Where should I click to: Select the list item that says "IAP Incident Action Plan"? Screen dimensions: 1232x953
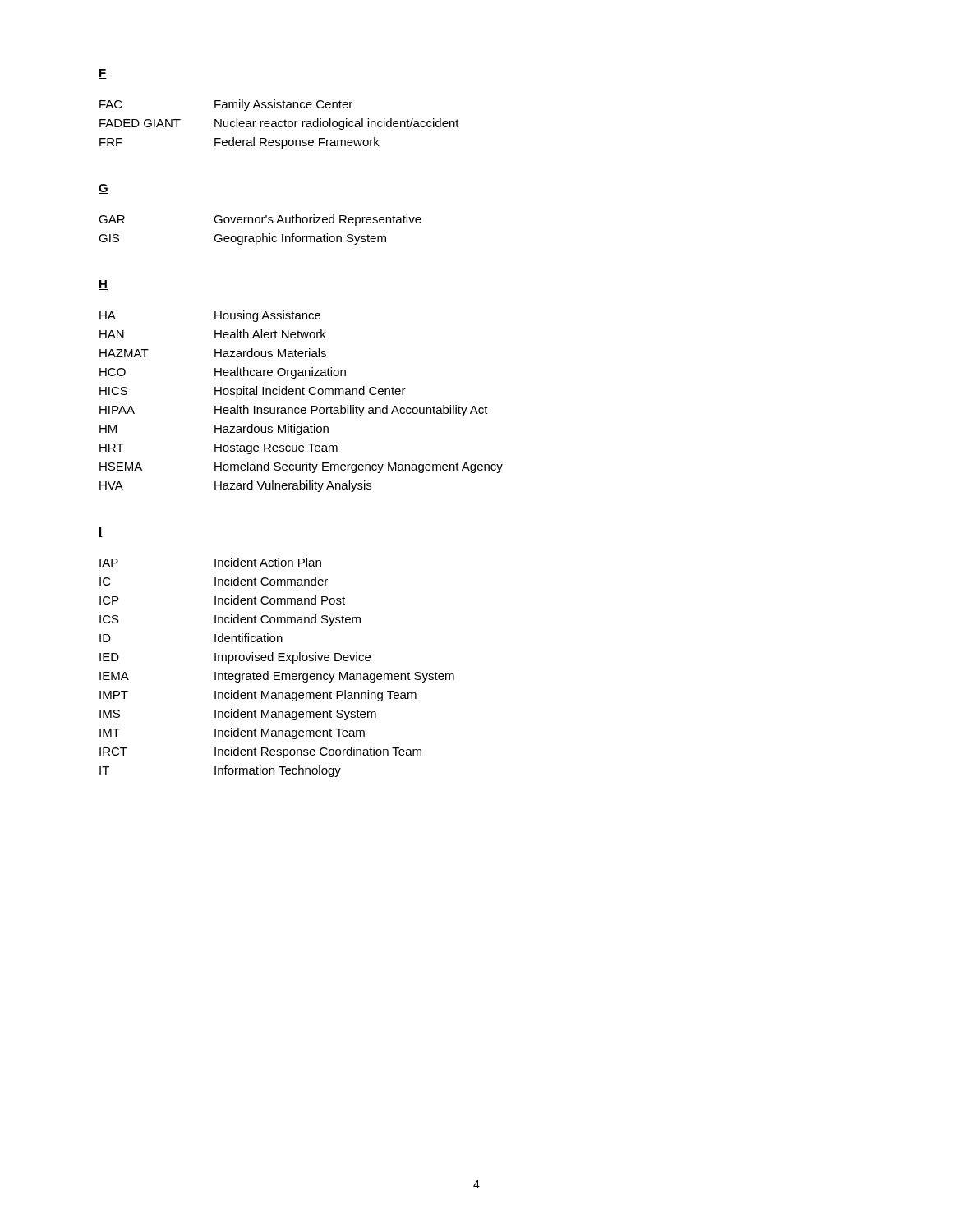point(106,561)
